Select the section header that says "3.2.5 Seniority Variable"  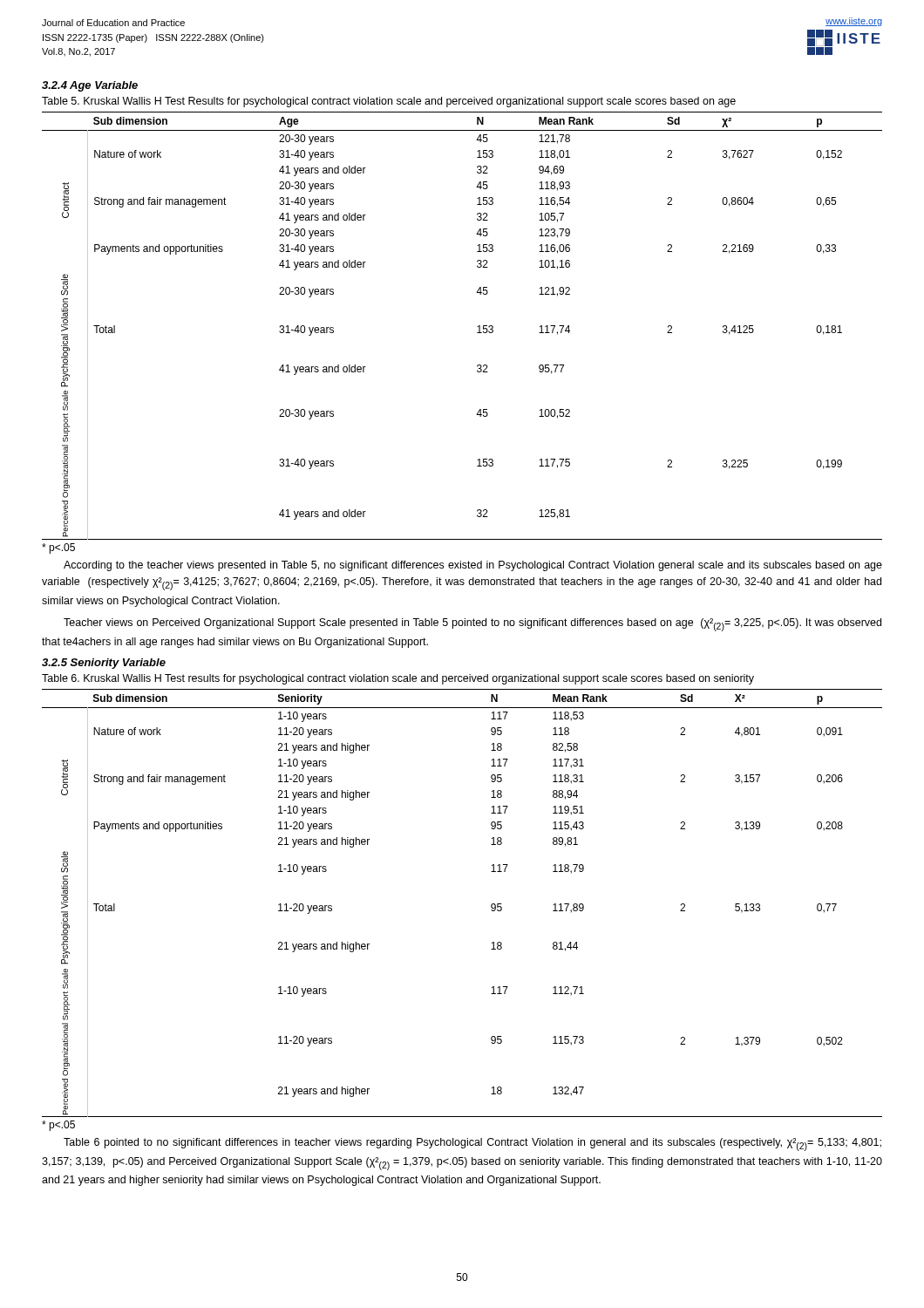(x=104, y=663)
